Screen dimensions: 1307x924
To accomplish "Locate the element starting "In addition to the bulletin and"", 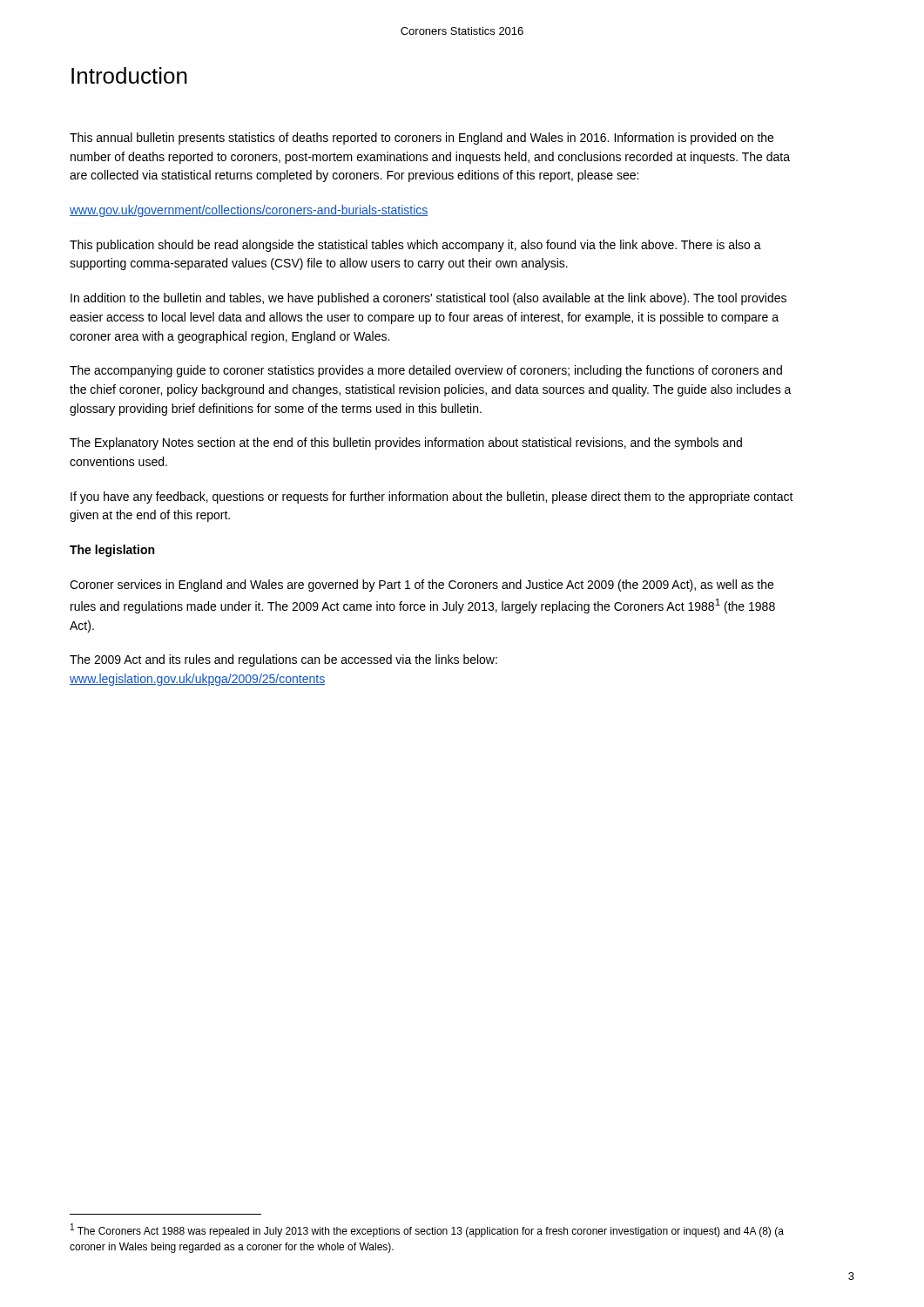I will [x=435, y=318].
